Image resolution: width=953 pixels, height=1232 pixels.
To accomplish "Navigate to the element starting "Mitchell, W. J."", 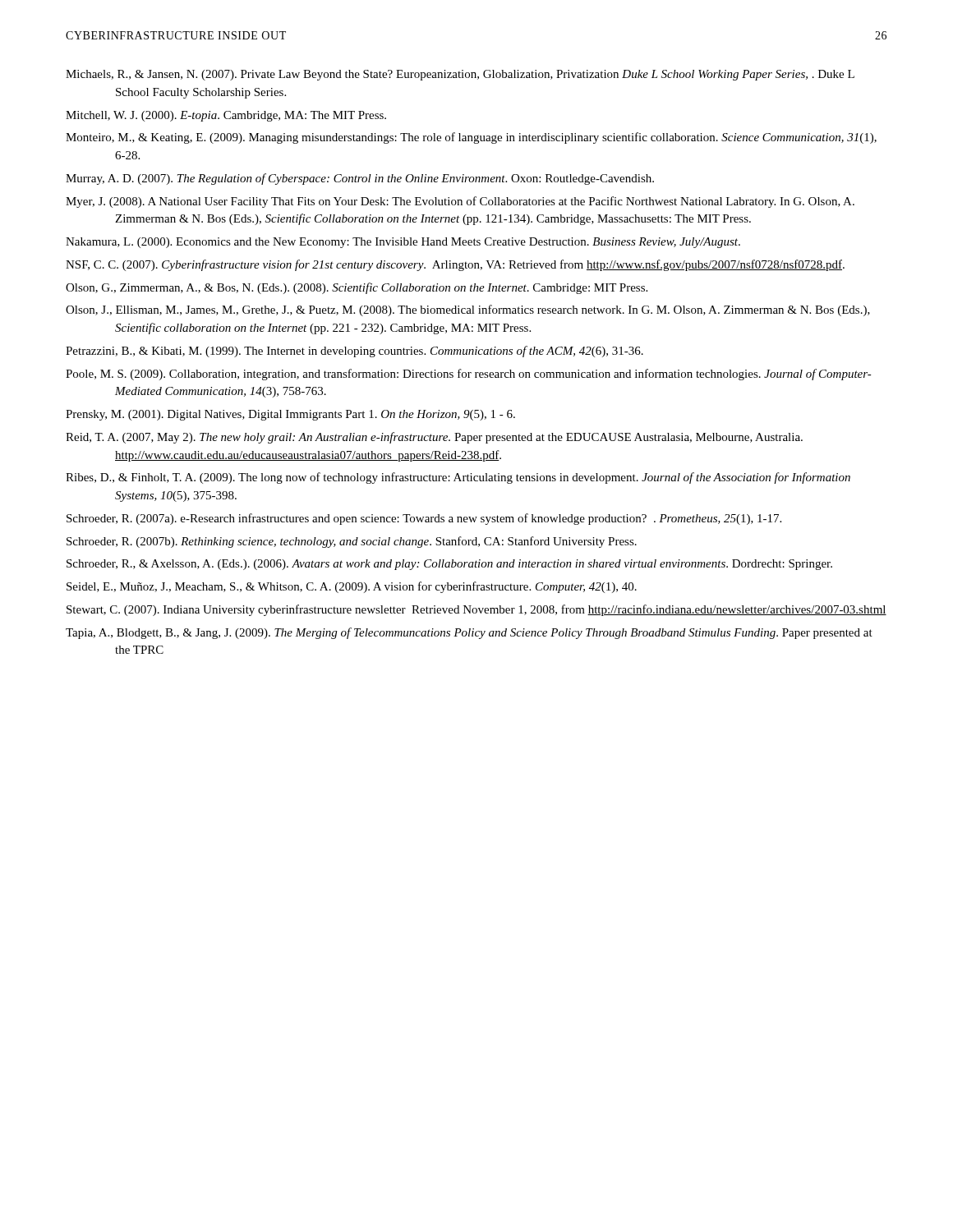I will [x=226, y=115].
